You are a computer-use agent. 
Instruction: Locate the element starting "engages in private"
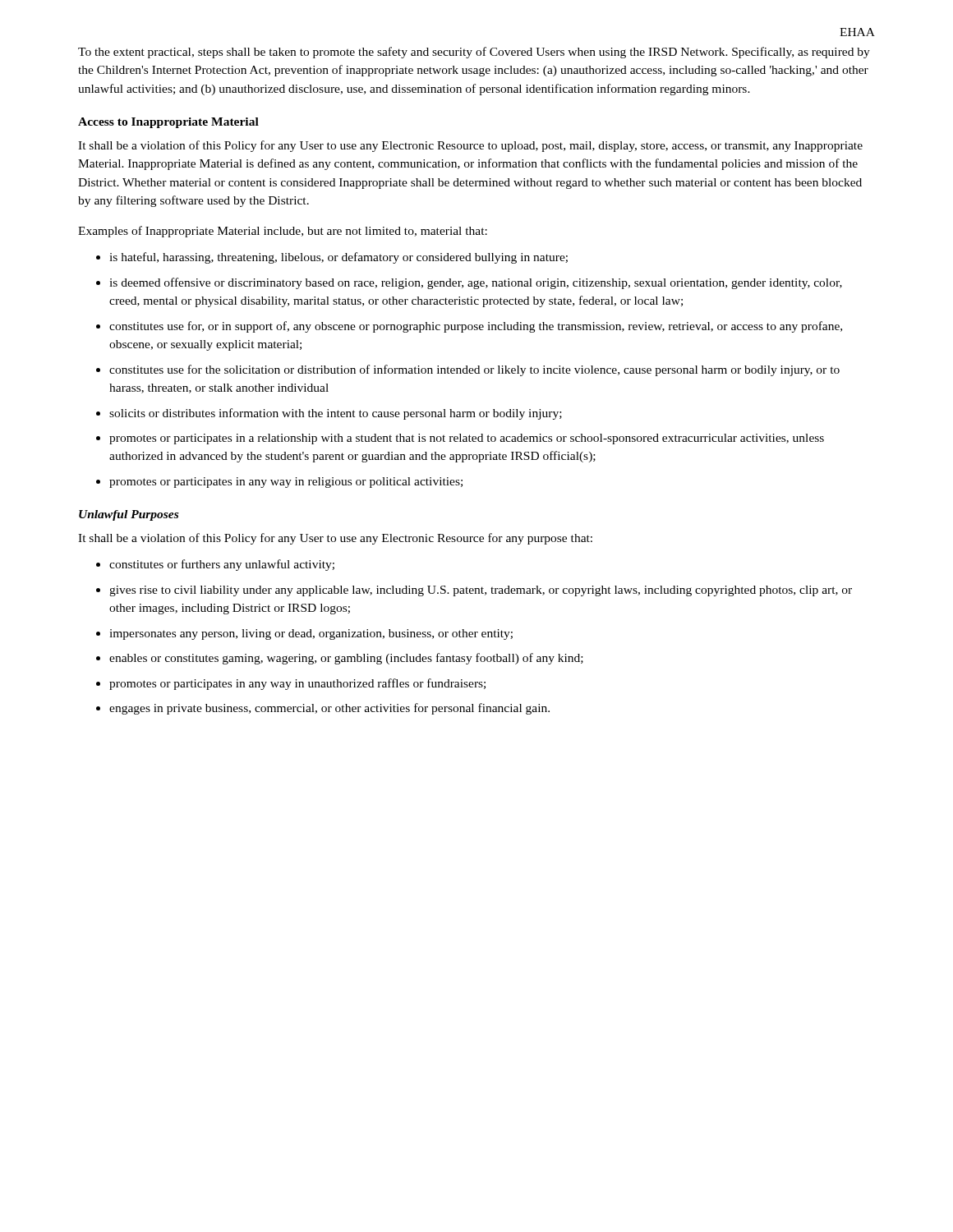point(476,708)
